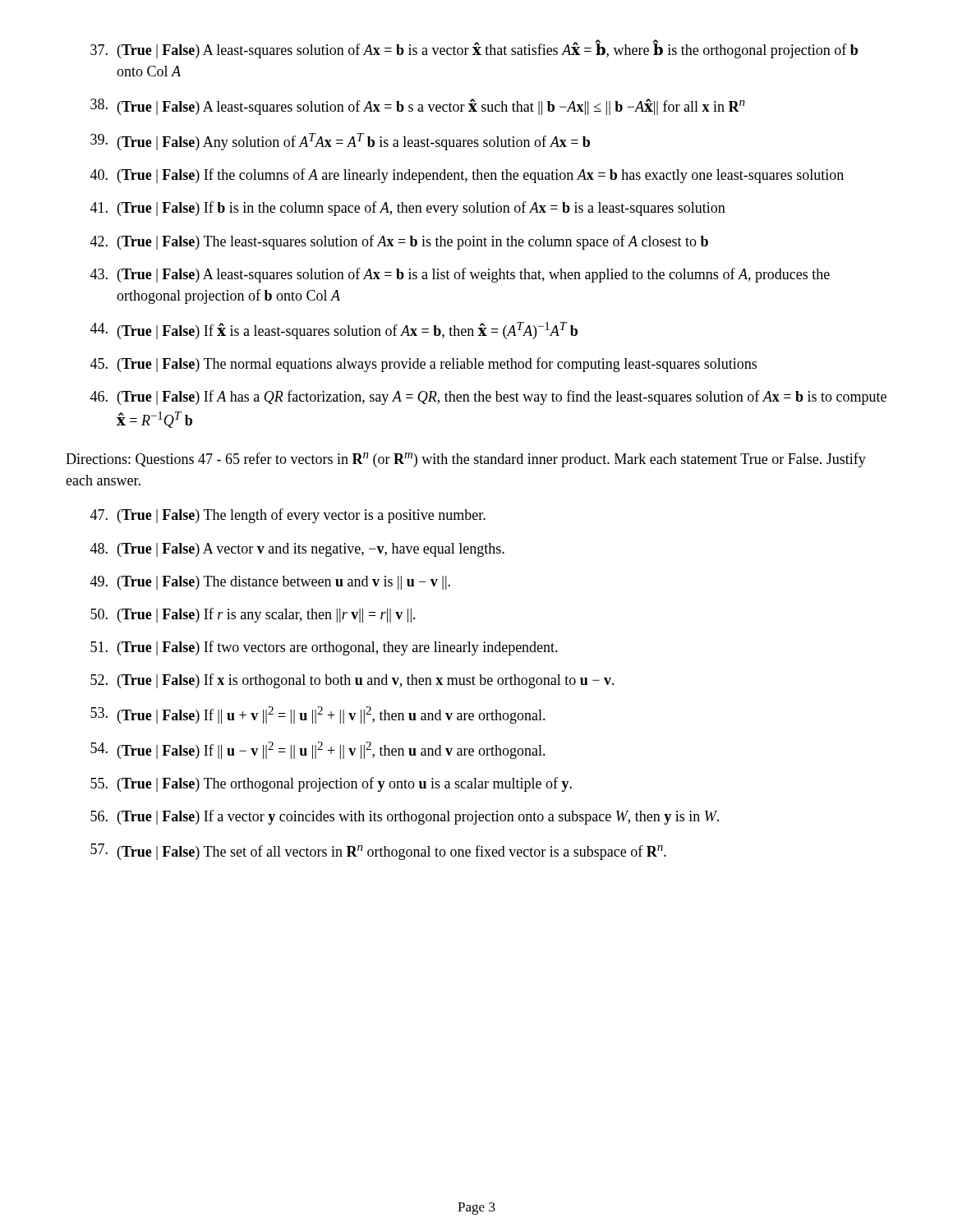The height and width of the screenshot is (1232, 953).
Task: Select the block starting "52. (True | False) If x is orthogonal"
Action: (x=476, y=680)
